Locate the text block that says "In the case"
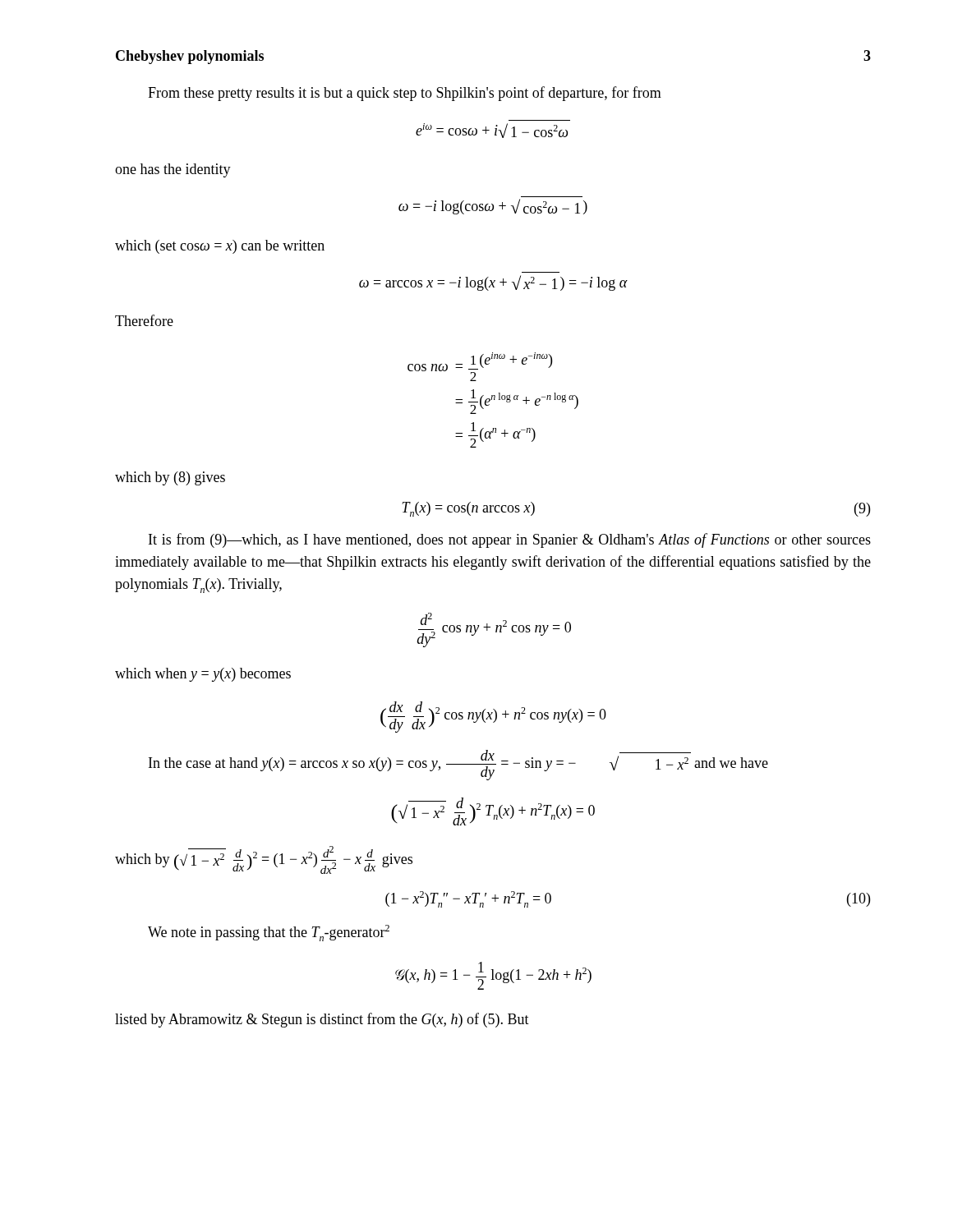Image resolution: width=953 pixels, height=1232 pixels. coord(458,765)
